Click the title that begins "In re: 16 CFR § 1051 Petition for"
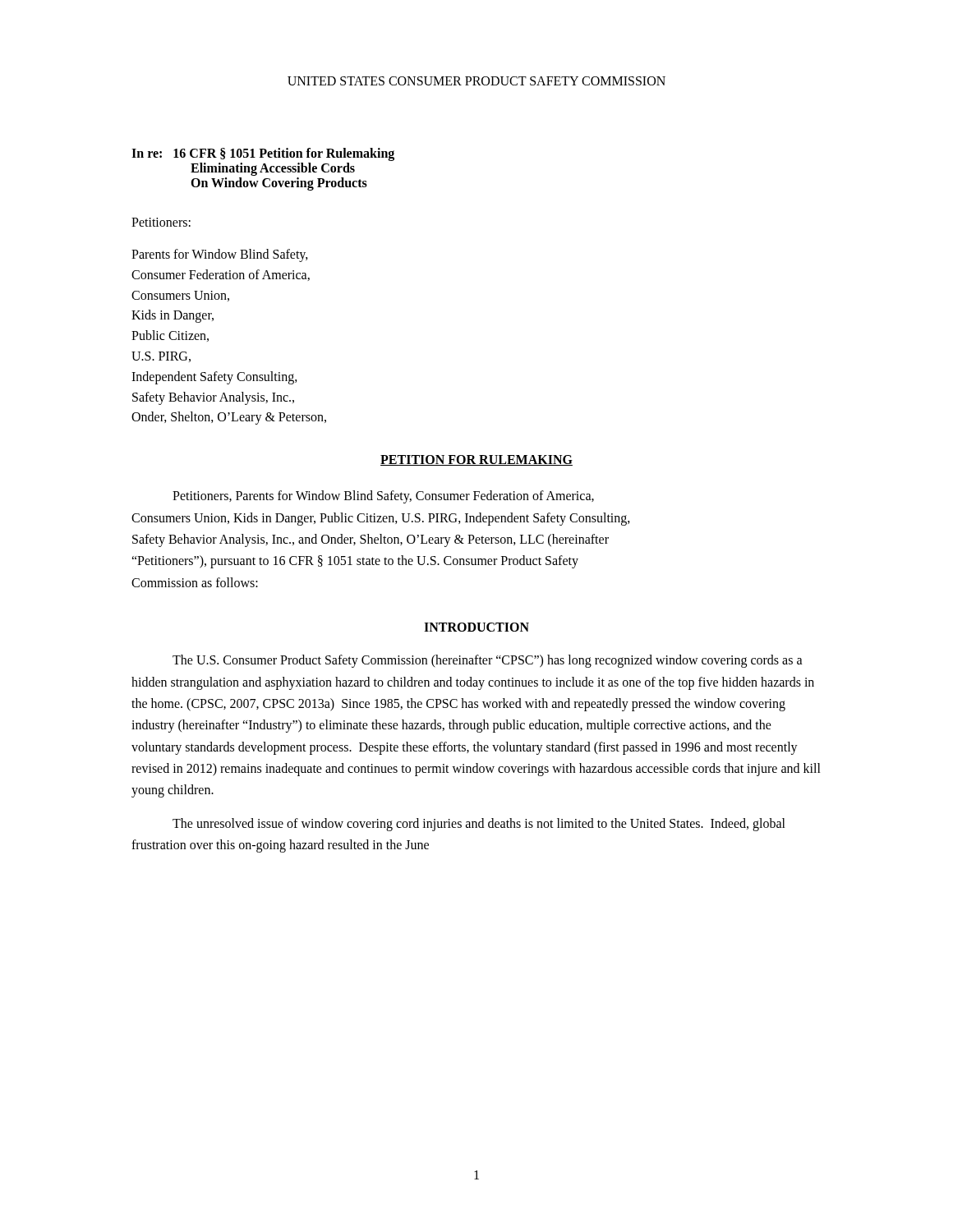Viewport: 953px width, 1232px height. [x=263, y=154]
